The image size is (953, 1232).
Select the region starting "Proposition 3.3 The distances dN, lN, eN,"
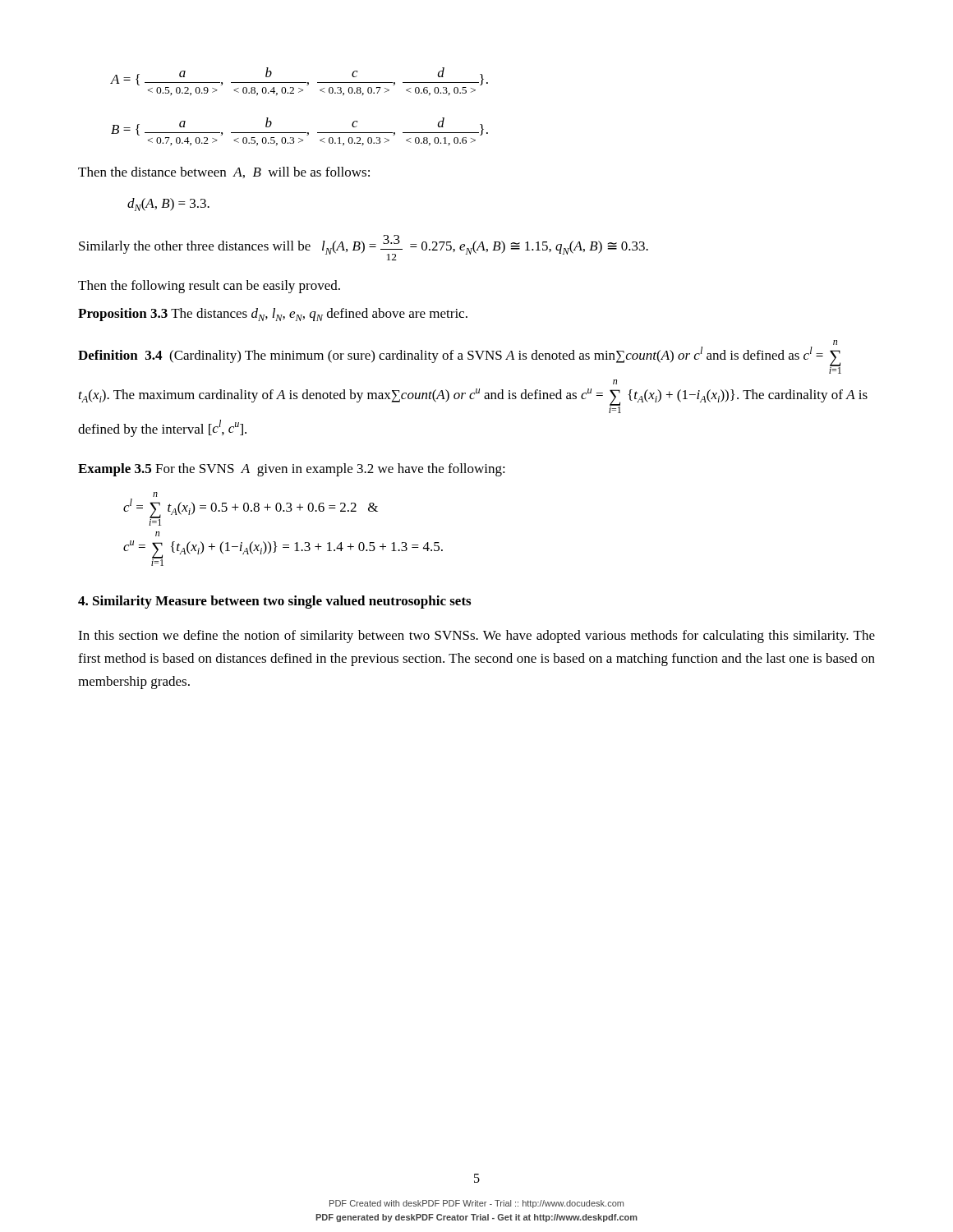(x=273, y=315)
